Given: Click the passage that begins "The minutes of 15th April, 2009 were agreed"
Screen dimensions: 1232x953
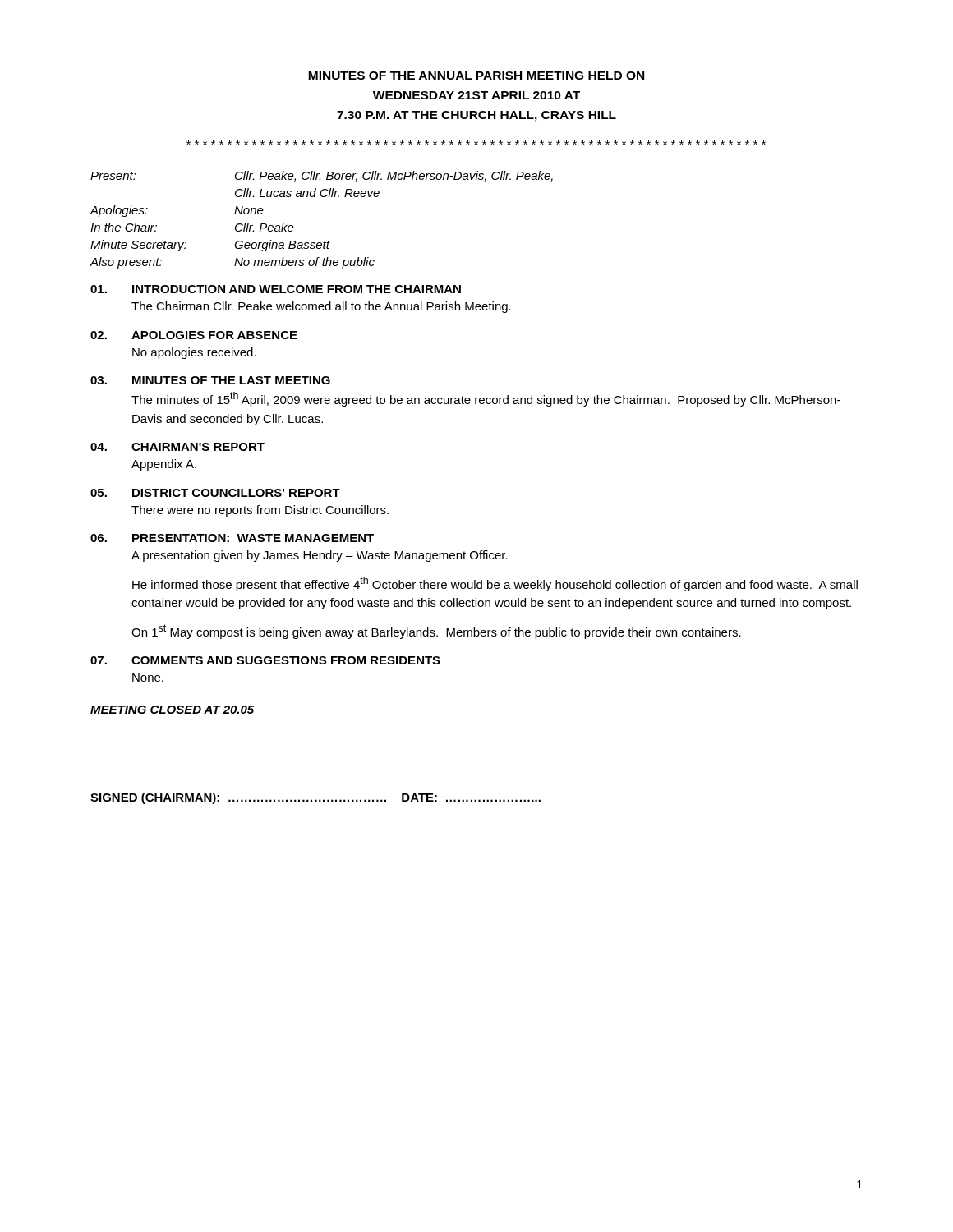Looking at the screenshot, I should 486,408.
